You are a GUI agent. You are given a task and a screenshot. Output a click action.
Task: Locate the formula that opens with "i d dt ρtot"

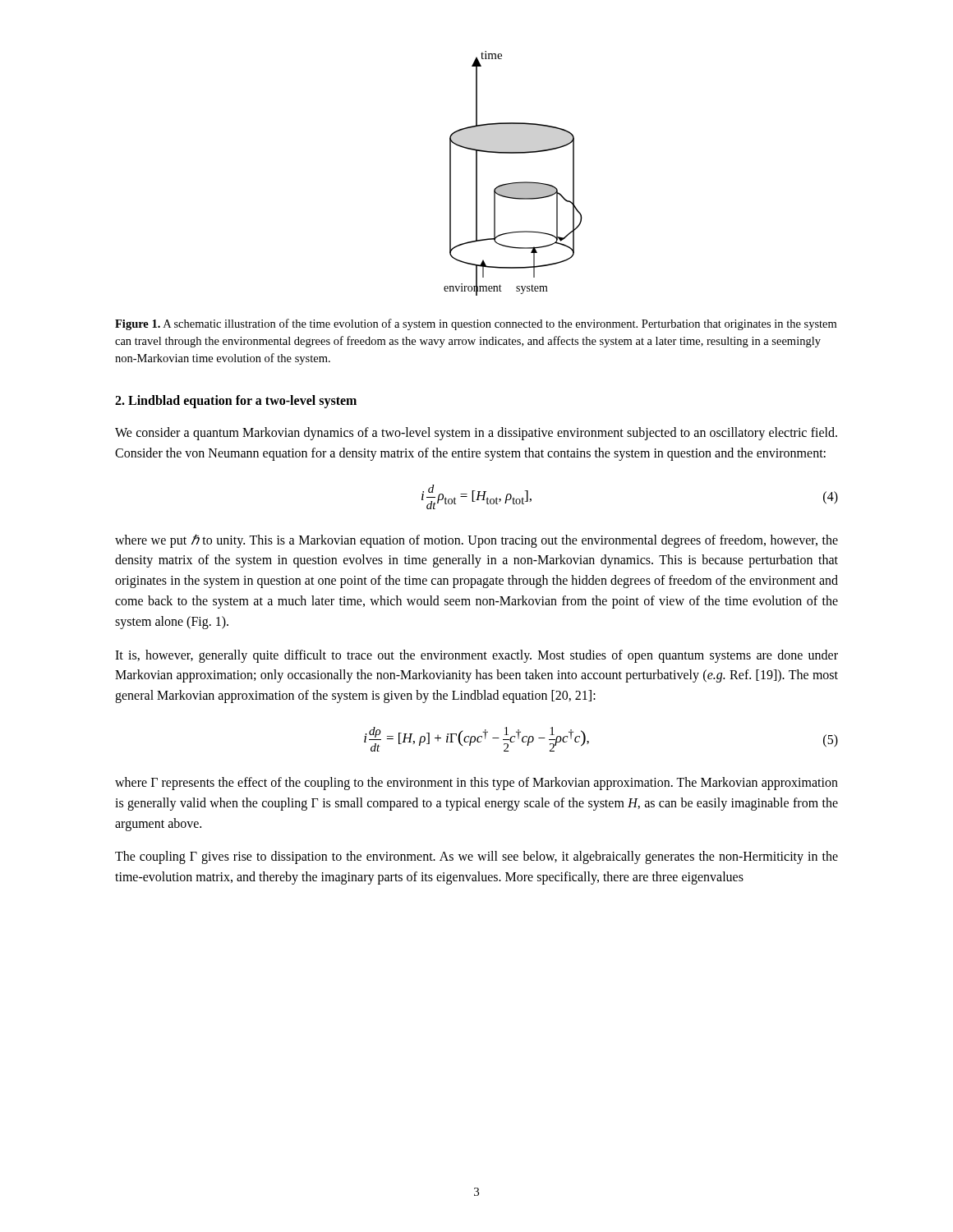pyautogui.click(x=480, y=496)
